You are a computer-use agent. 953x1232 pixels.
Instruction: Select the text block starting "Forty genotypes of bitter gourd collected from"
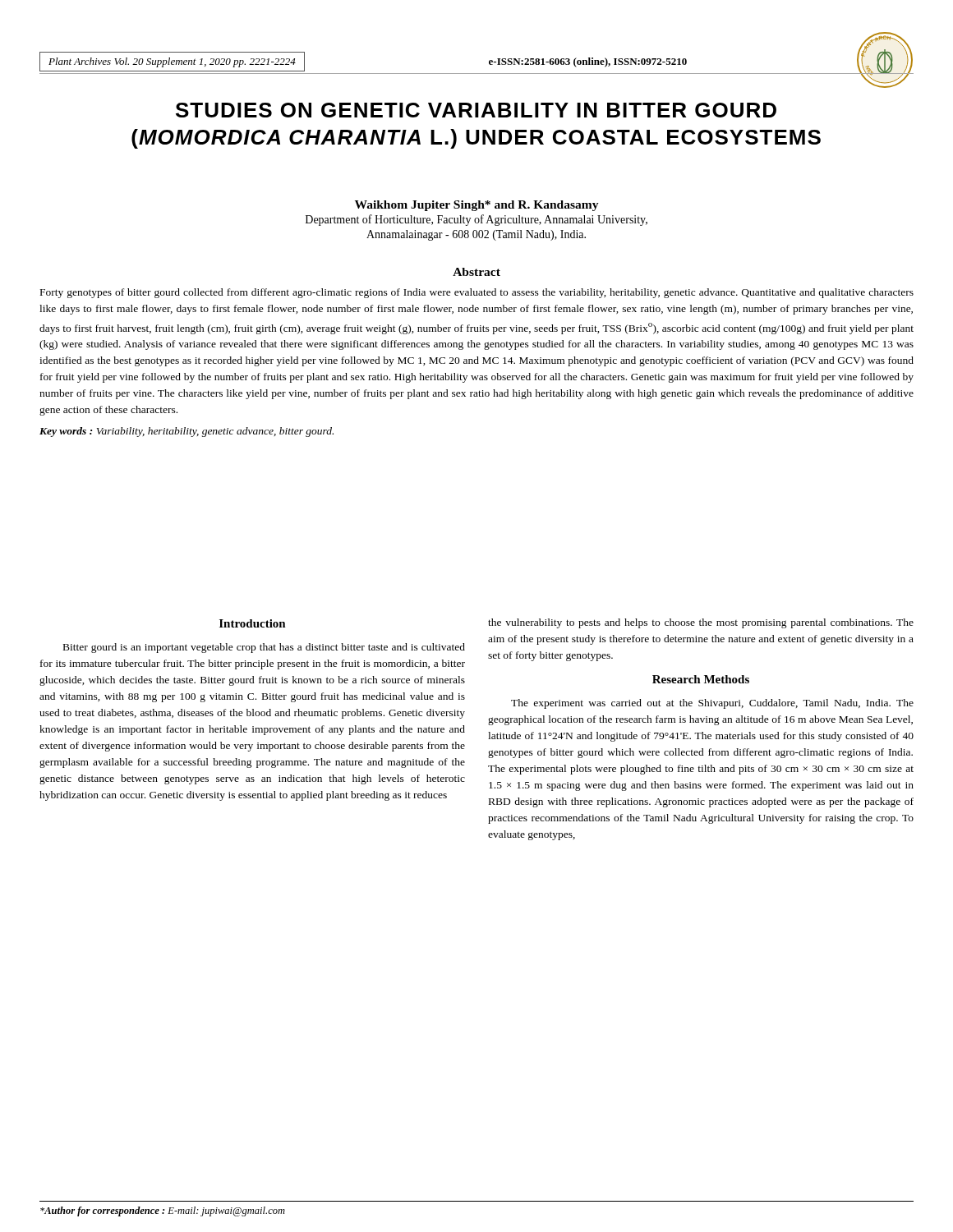point(476,362)
